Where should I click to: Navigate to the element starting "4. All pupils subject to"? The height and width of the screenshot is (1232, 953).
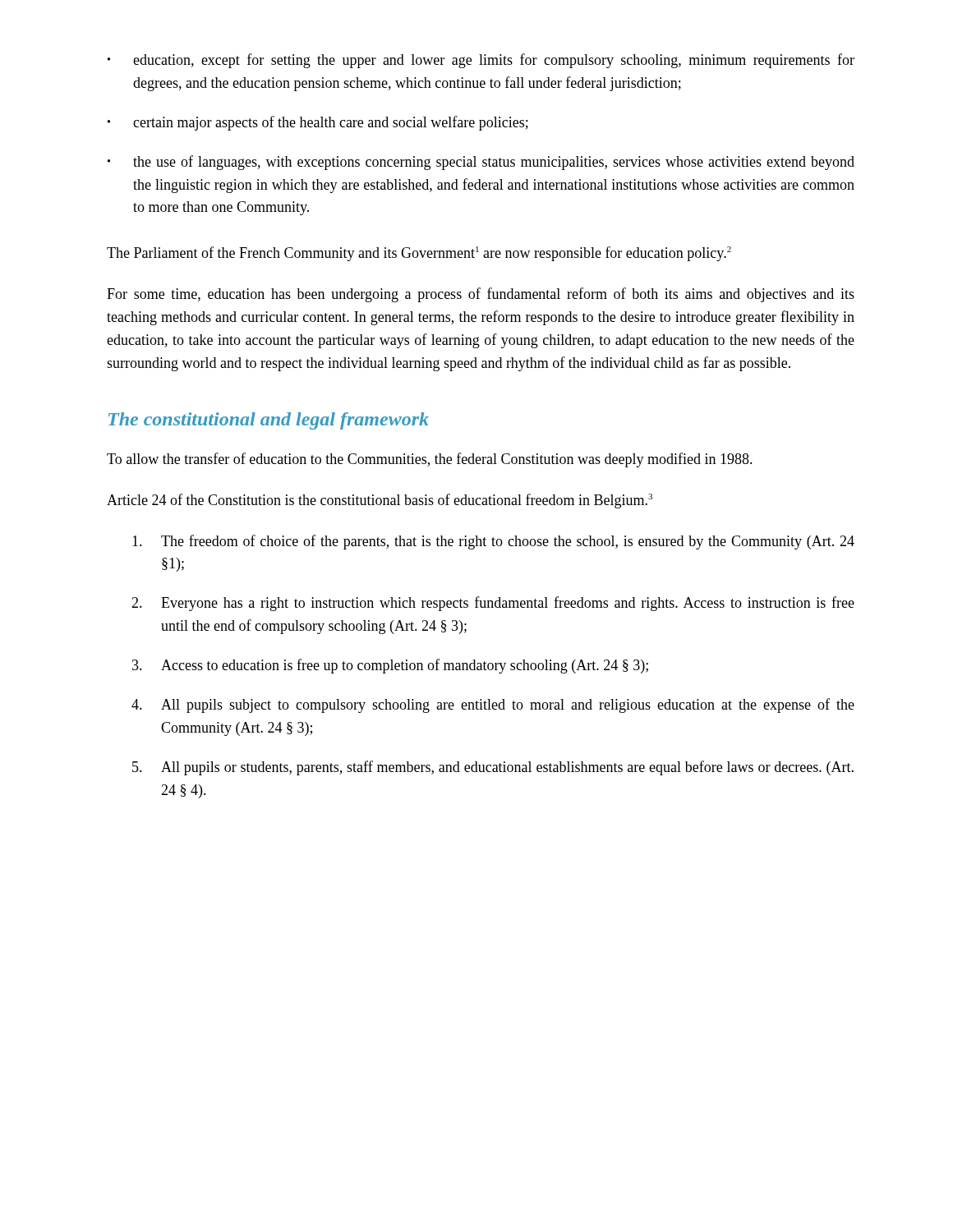[x=493, y=717]
